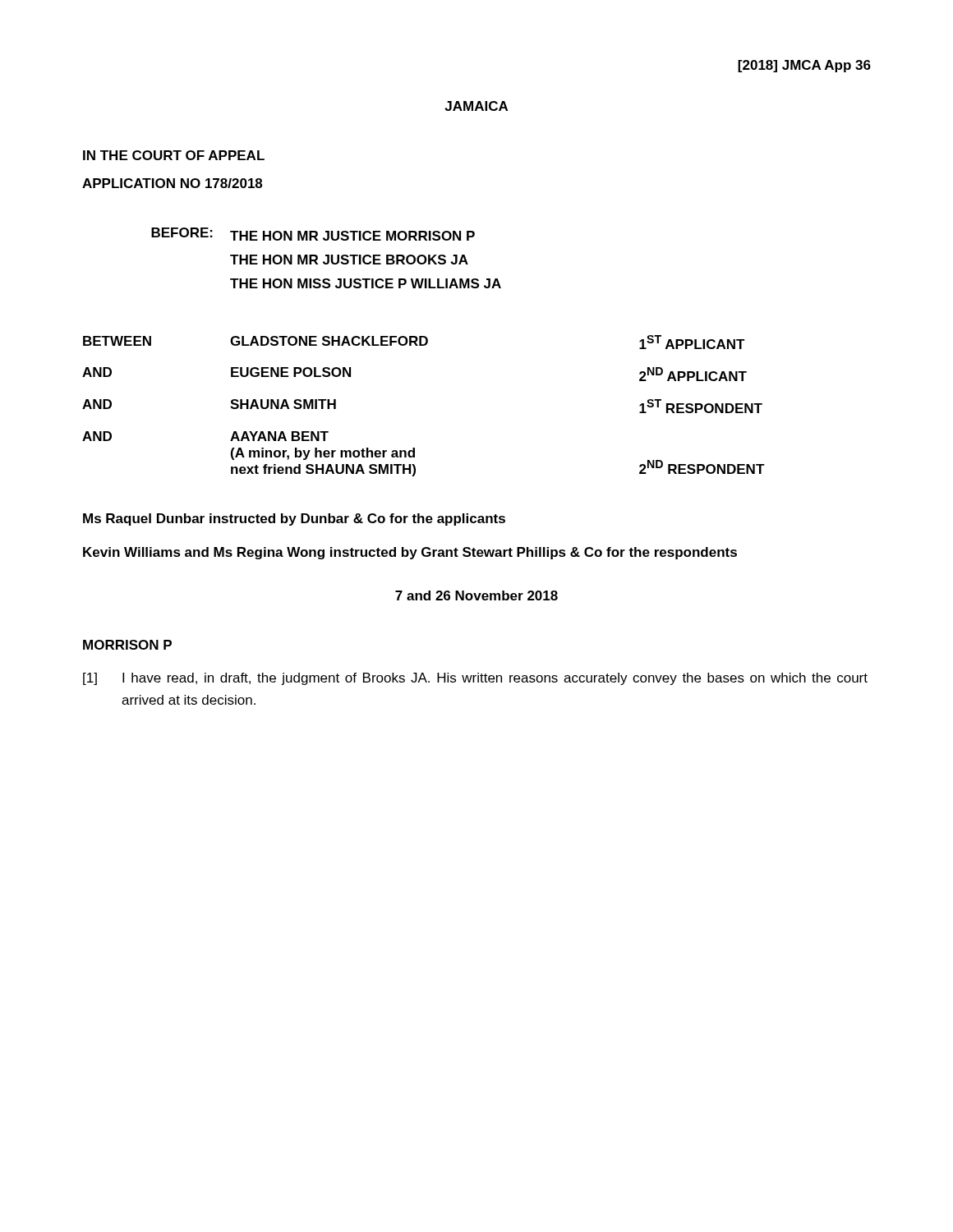This screenshot has width=953, height=1232.
Task: Locate the text starting "BEFORE: THE HON MR"
Action: 292,261
